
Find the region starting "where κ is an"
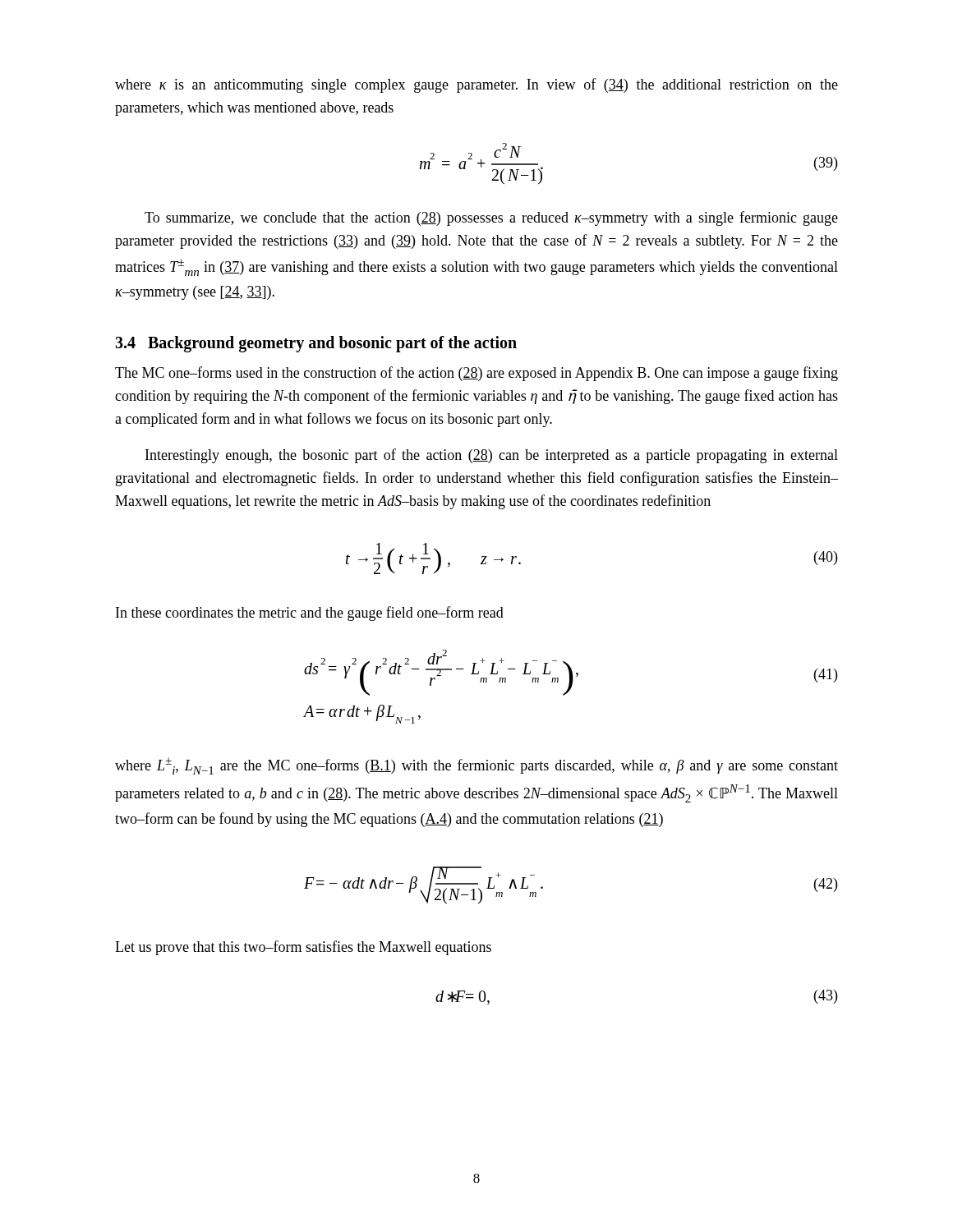476,96
